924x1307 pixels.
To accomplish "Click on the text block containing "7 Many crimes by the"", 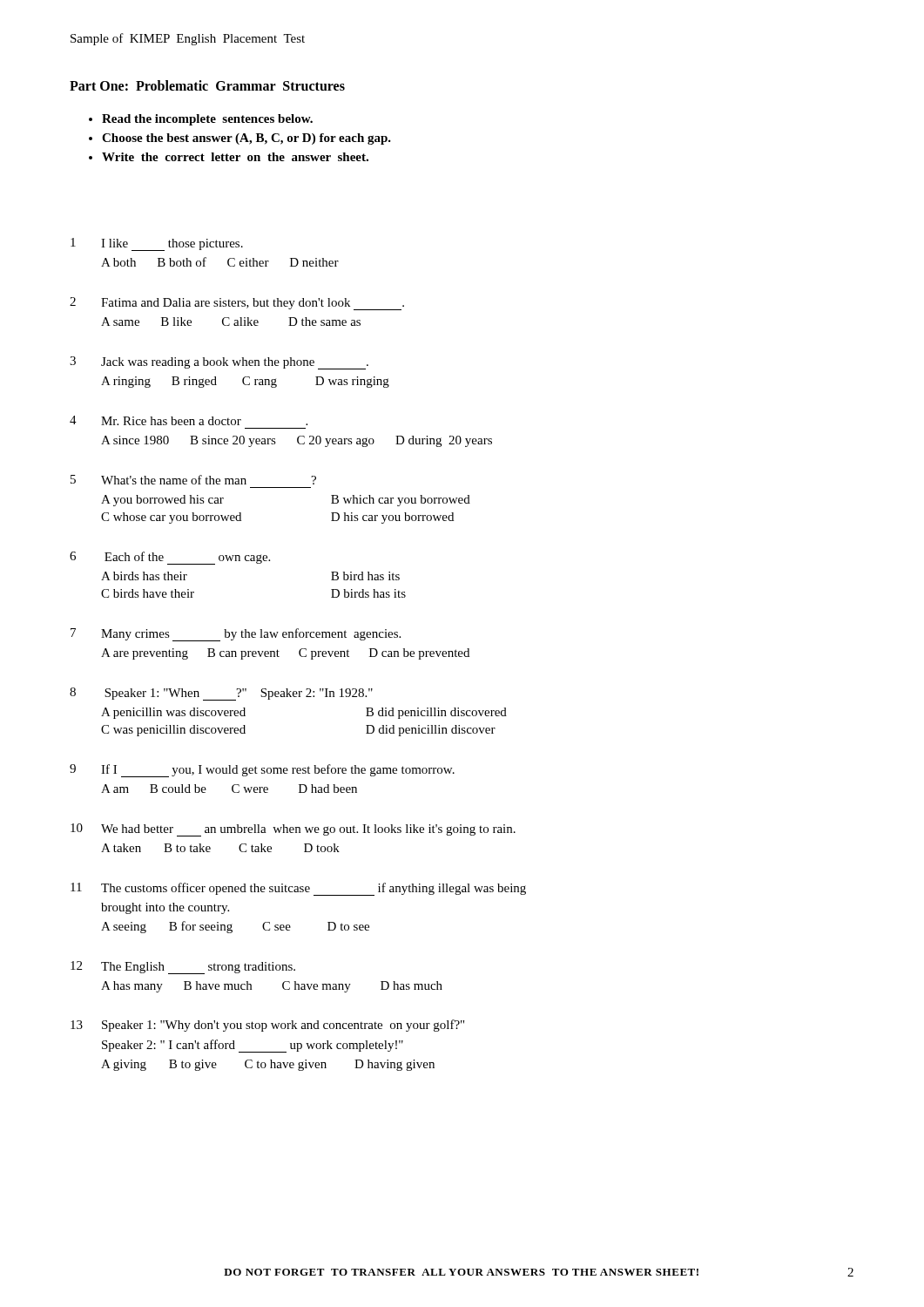I will click(x=462, y=643).
